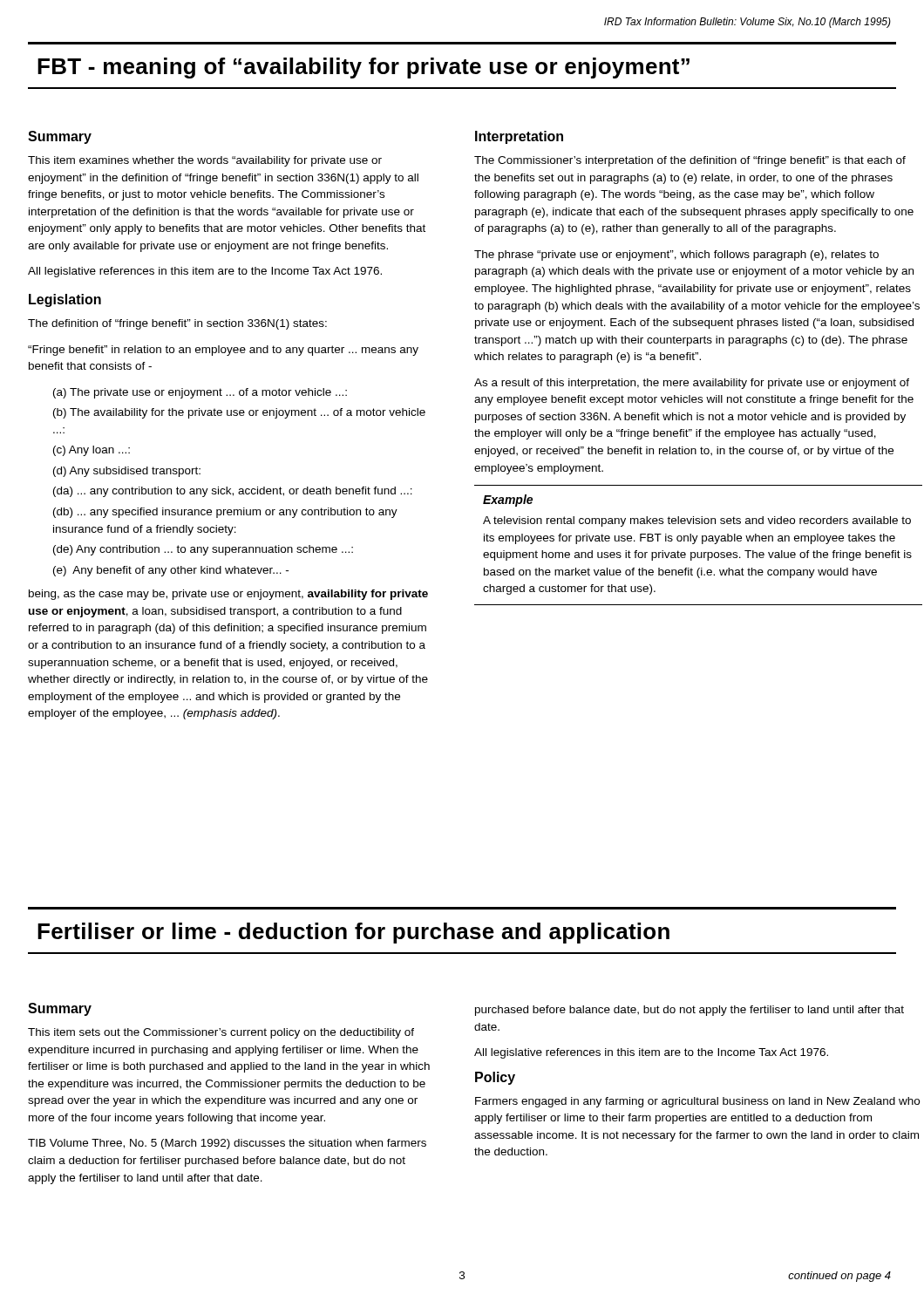Click the passage that begins "This item examines whether the words “availability for"
The width and height of the screenshot is (924, 1308).
[227, 203]
